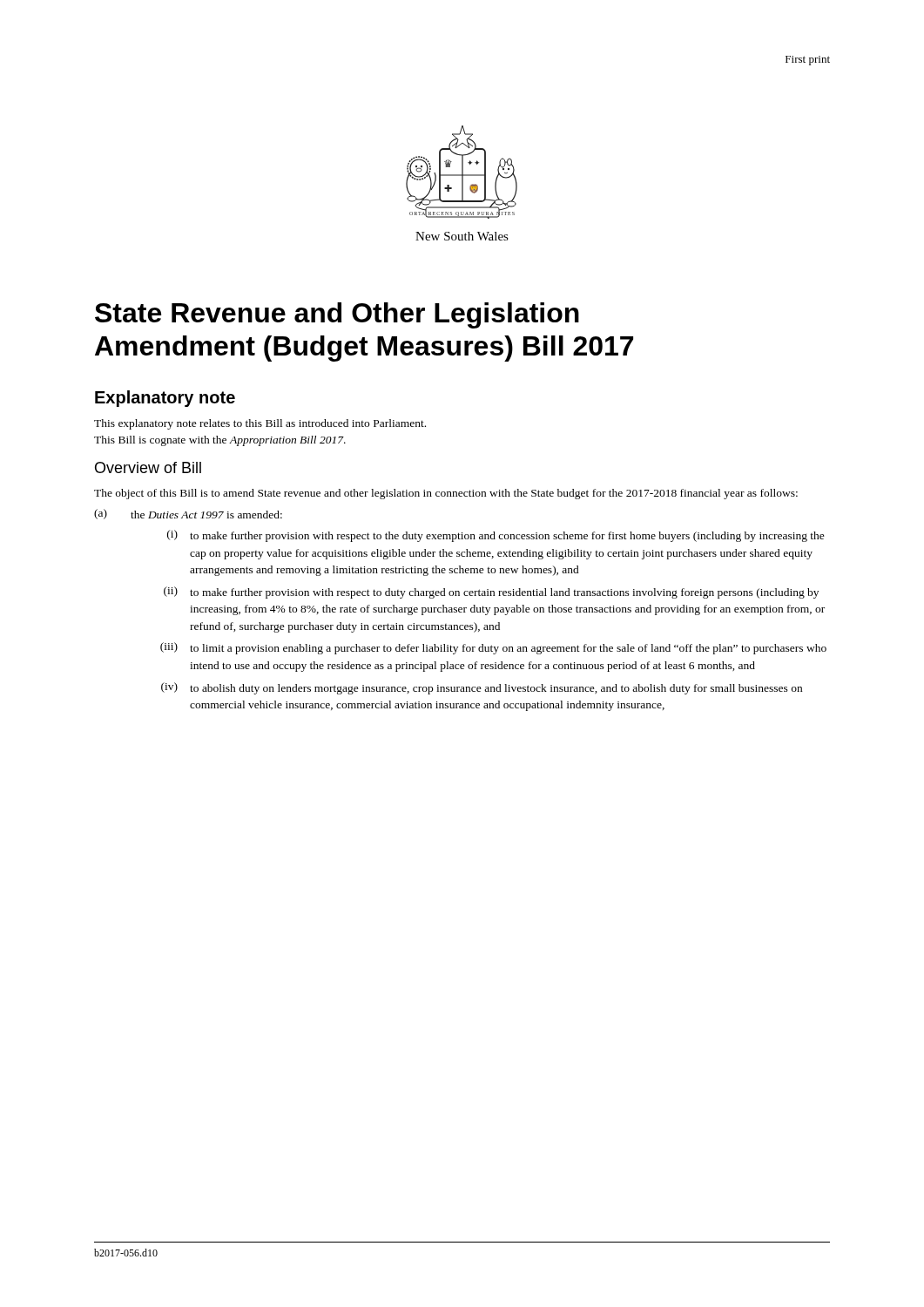Click the passage that begins "The object of this Bill is"
Viewport: 924px width, 1307px height.
(x=446, y=493)
